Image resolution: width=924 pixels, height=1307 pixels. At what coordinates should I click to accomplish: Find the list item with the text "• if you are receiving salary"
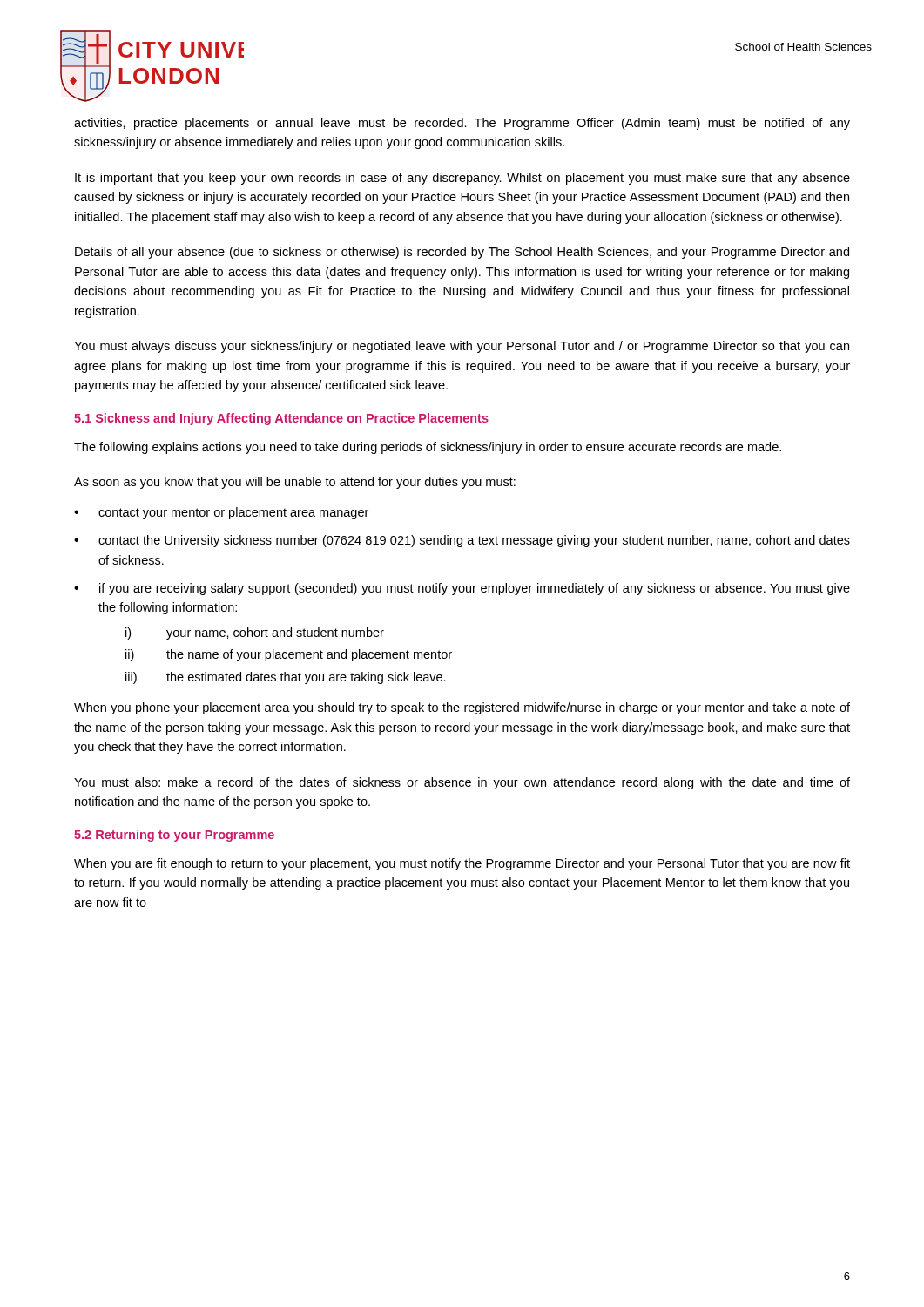(x=462, y=589)
